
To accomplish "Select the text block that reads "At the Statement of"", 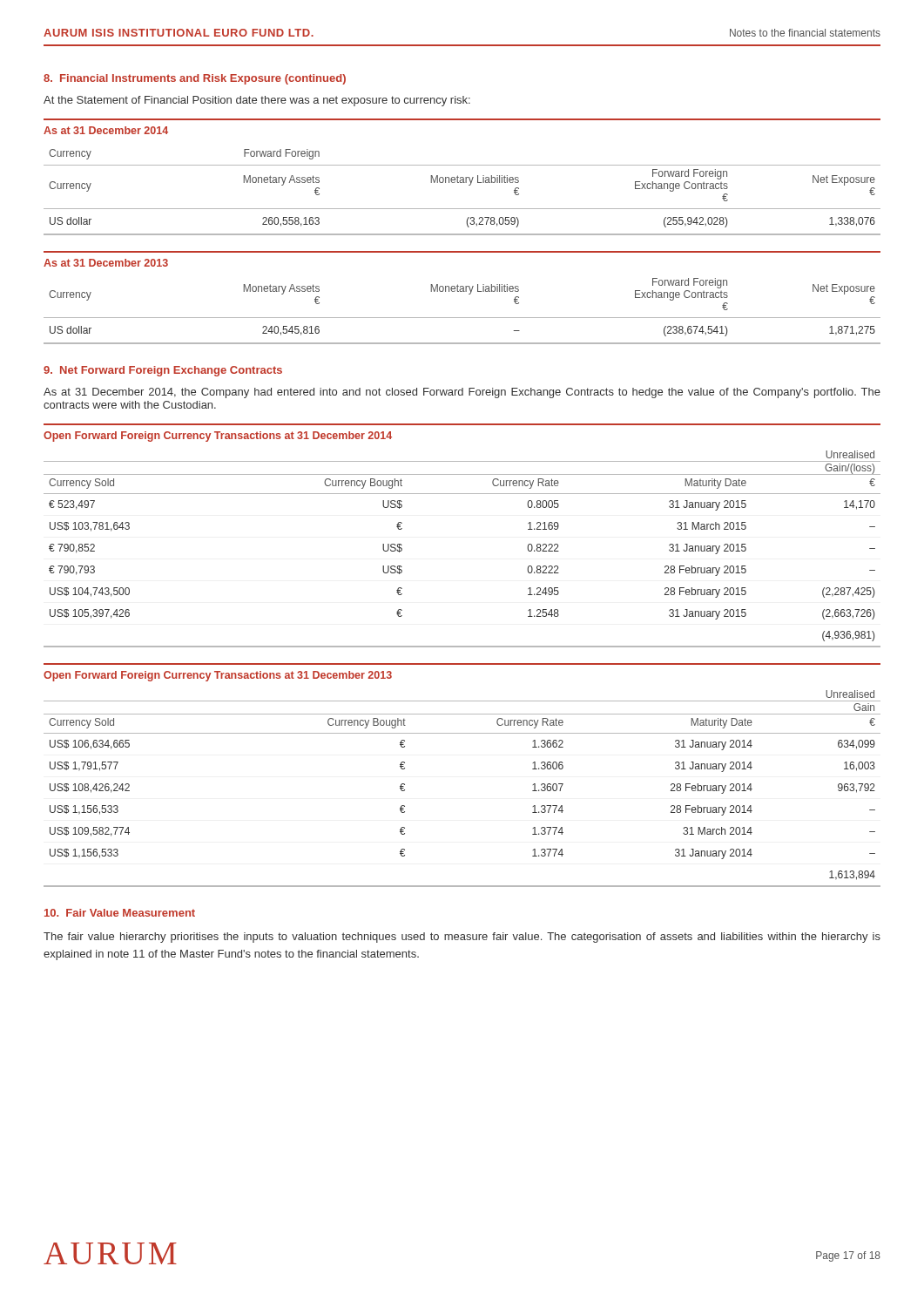I will pyautogui.click(x=257, y=100).
